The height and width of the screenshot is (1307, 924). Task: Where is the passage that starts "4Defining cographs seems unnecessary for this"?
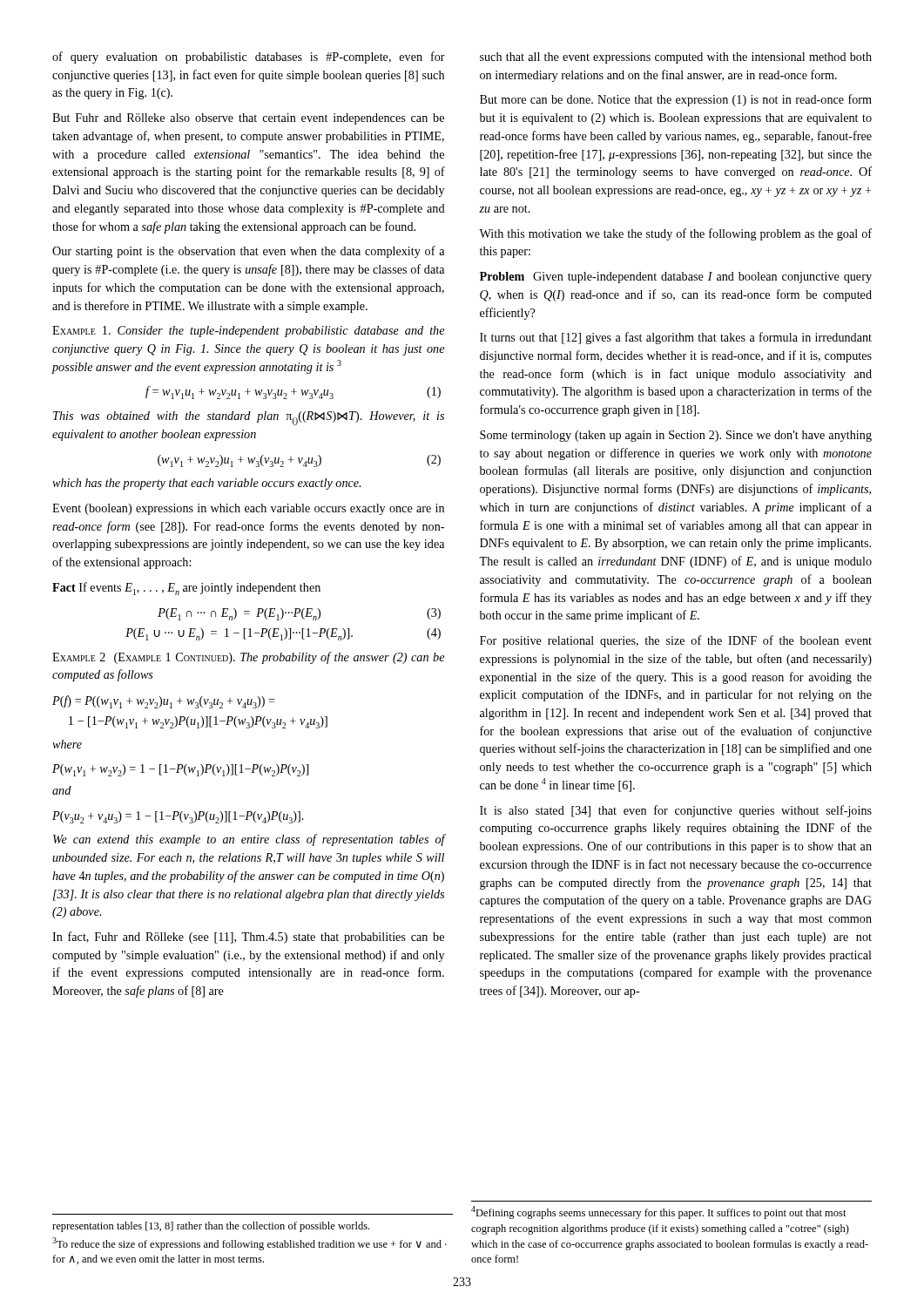(x=671, y=1237)
